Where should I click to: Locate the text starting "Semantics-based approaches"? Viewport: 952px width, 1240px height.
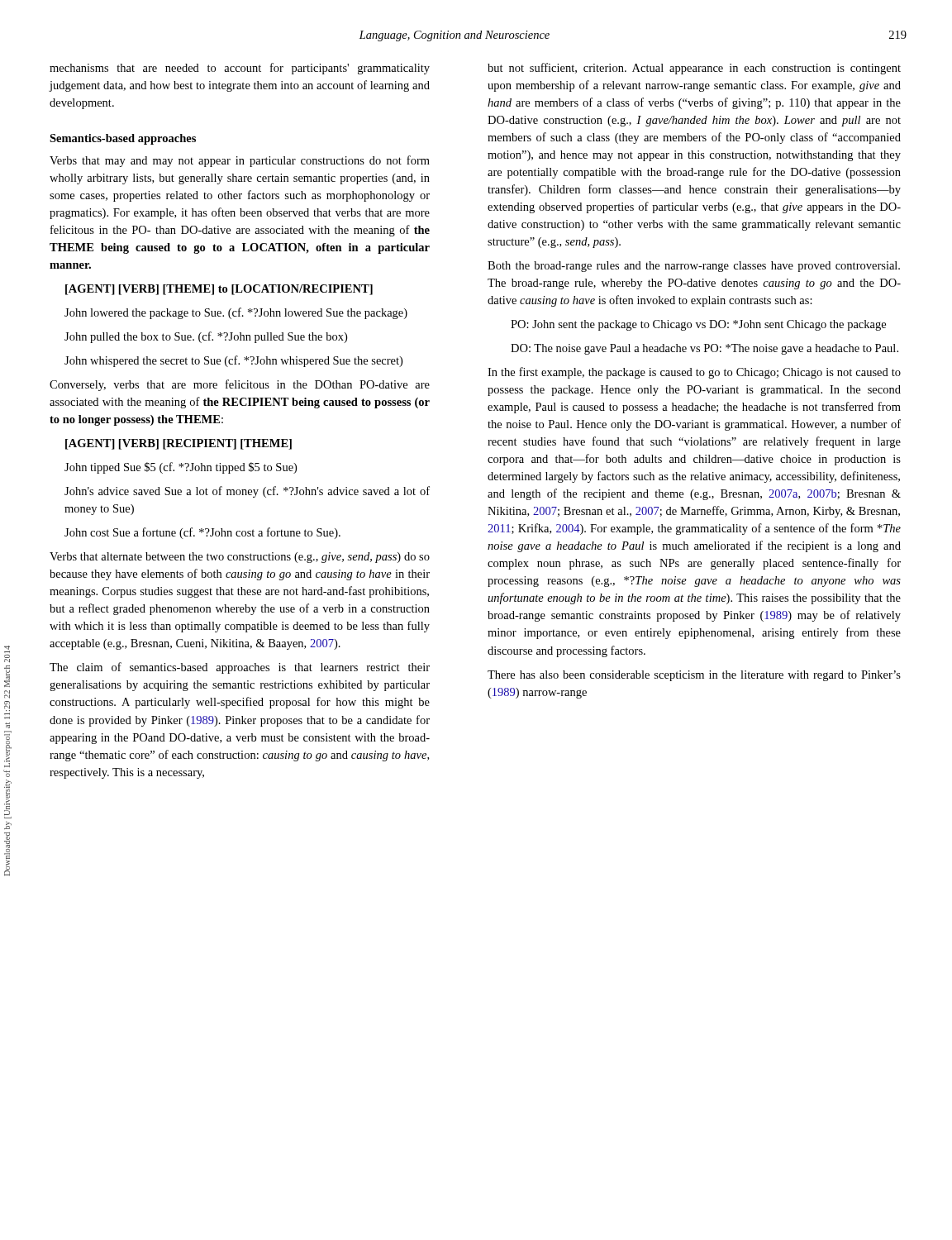(123, 138)
